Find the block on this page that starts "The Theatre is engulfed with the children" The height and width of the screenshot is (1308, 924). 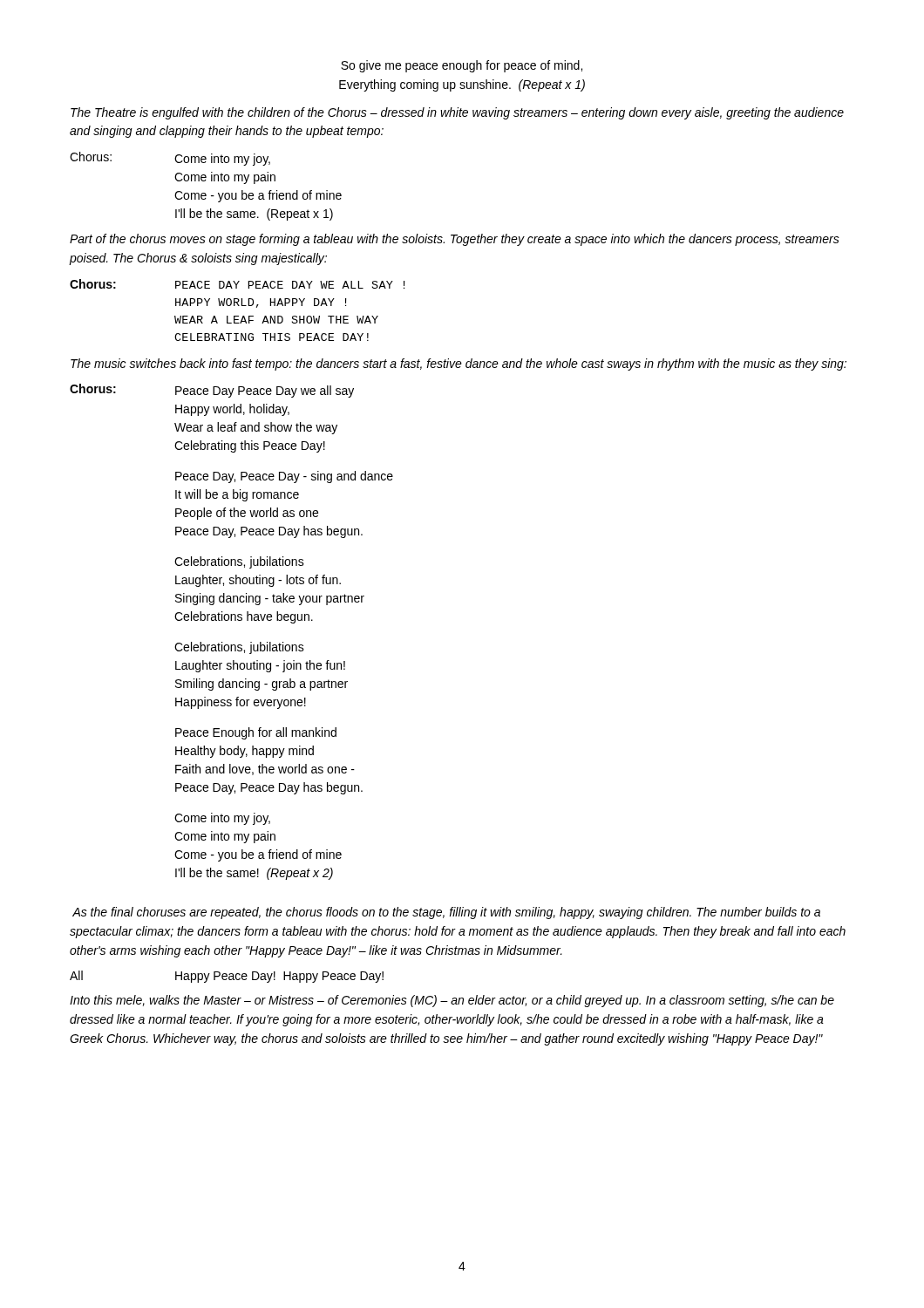(x=457, y=122)
